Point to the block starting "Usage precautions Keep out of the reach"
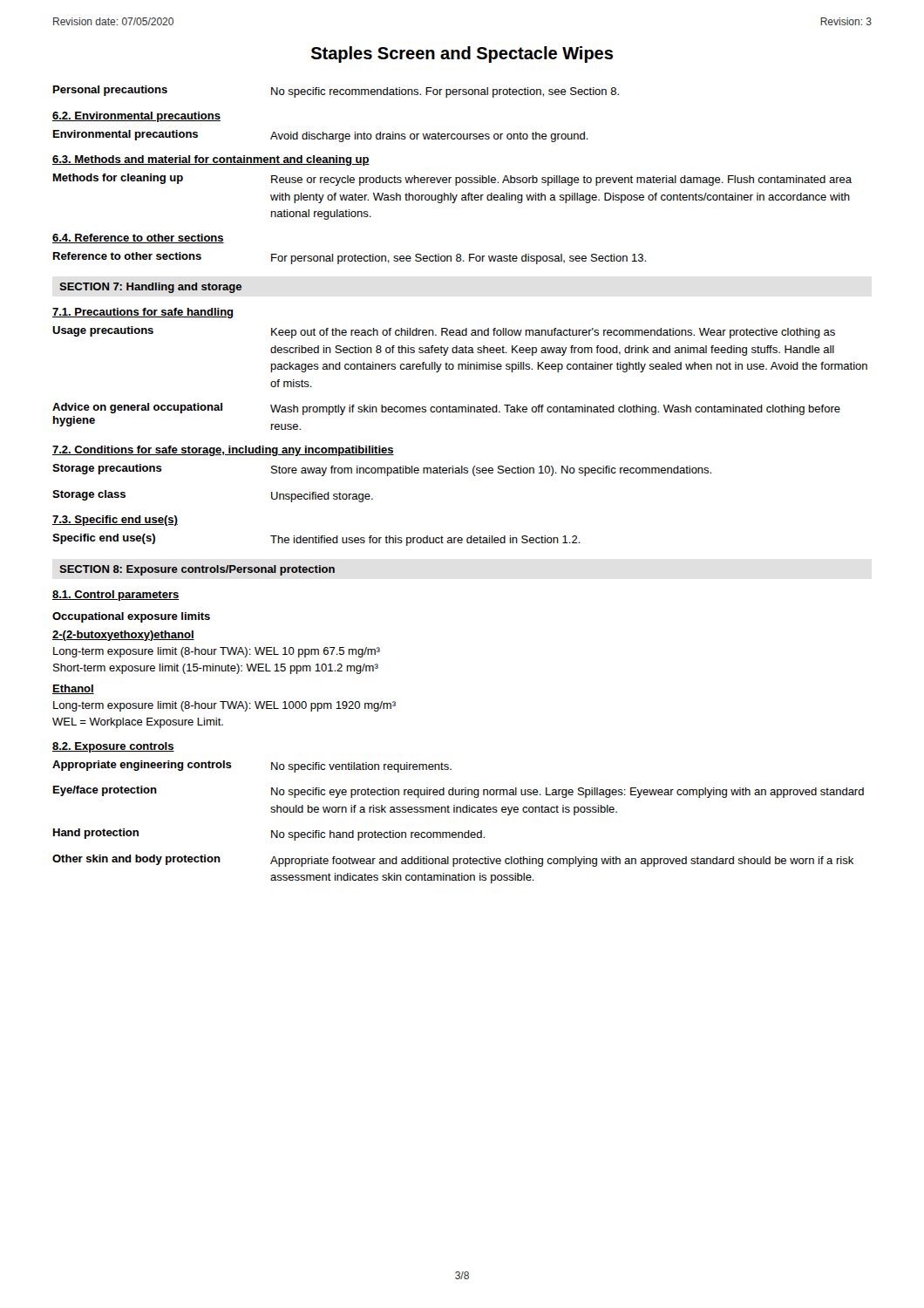Viewport: 924px width, 1308px height. click(462, 357)
